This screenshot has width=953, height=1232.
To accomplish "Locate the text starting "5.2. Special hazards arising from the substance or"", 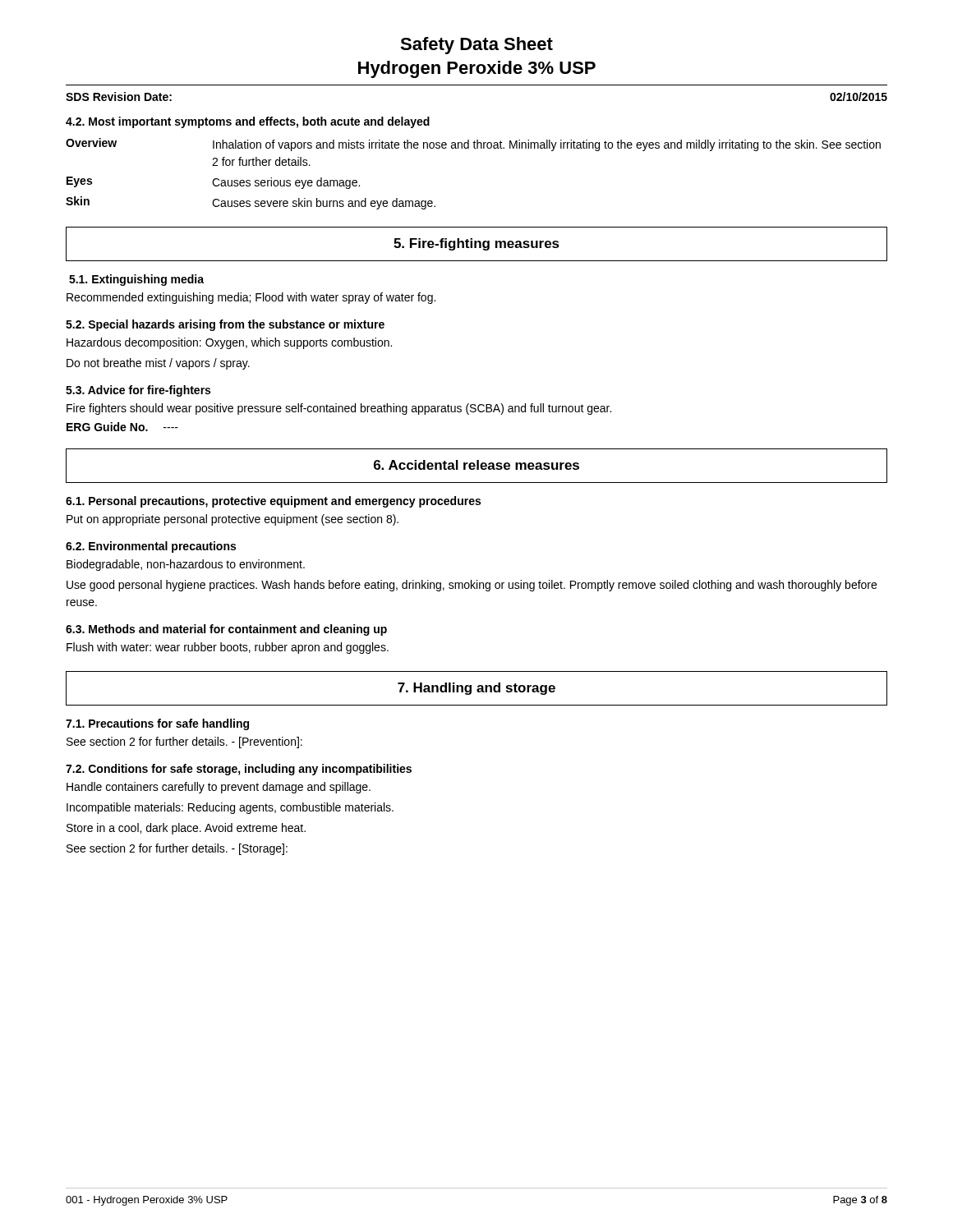I will 225,325.
